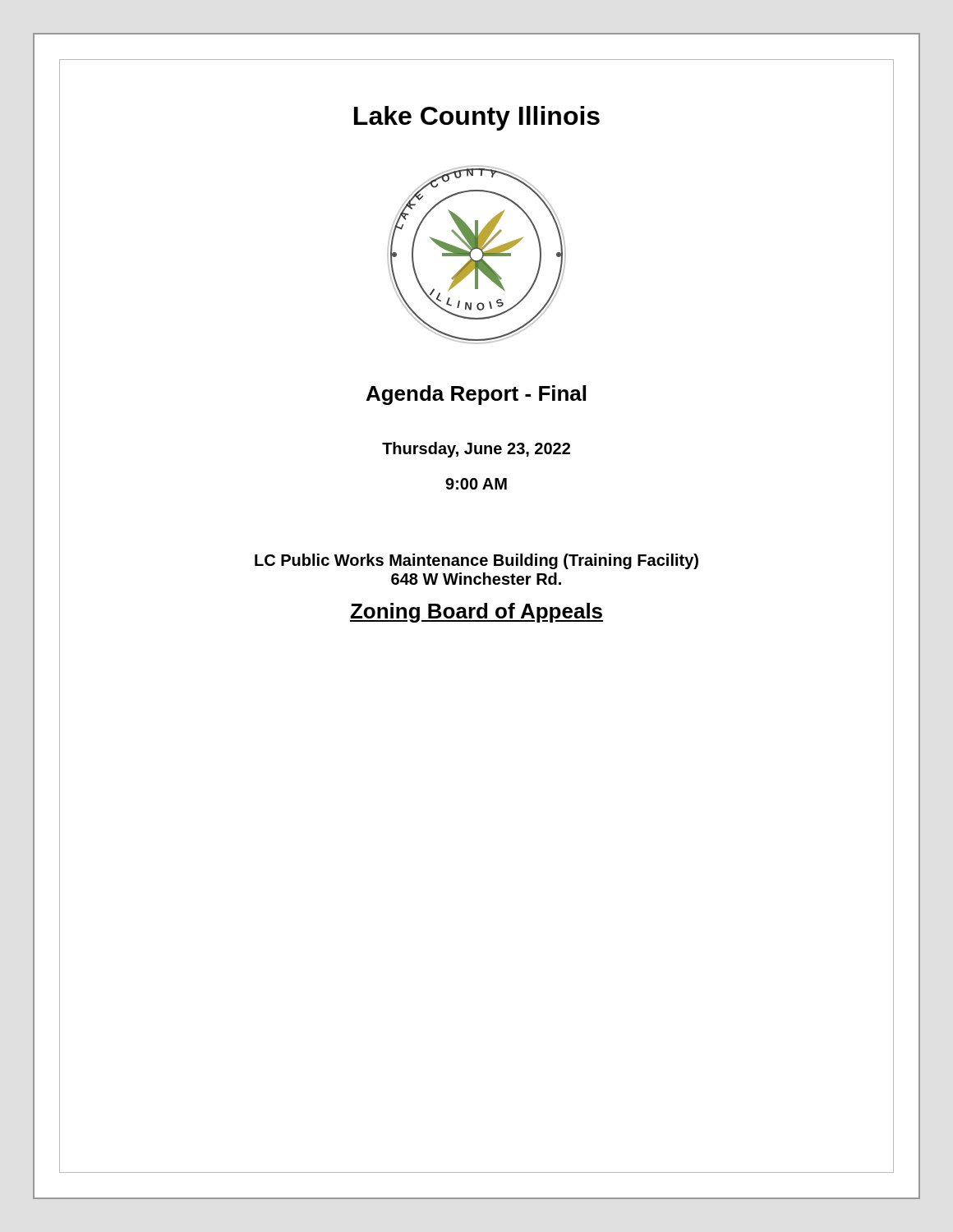
Task: Click the section header
Action: tap(476, 393)
